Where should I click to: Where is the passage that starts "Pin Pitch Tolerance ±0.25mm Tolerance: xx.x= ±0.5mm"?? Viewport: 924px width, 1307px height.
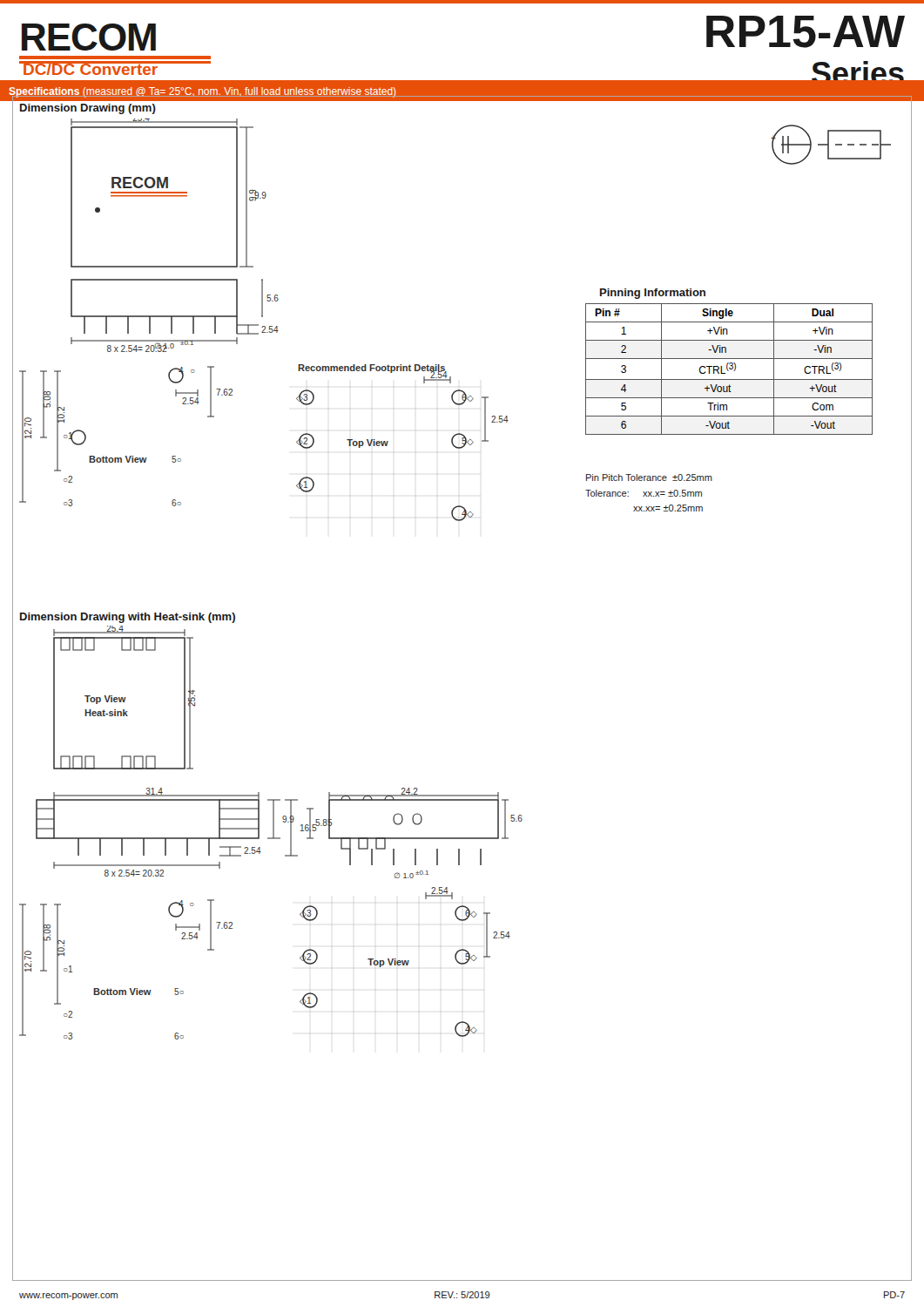tap(649, 493)
